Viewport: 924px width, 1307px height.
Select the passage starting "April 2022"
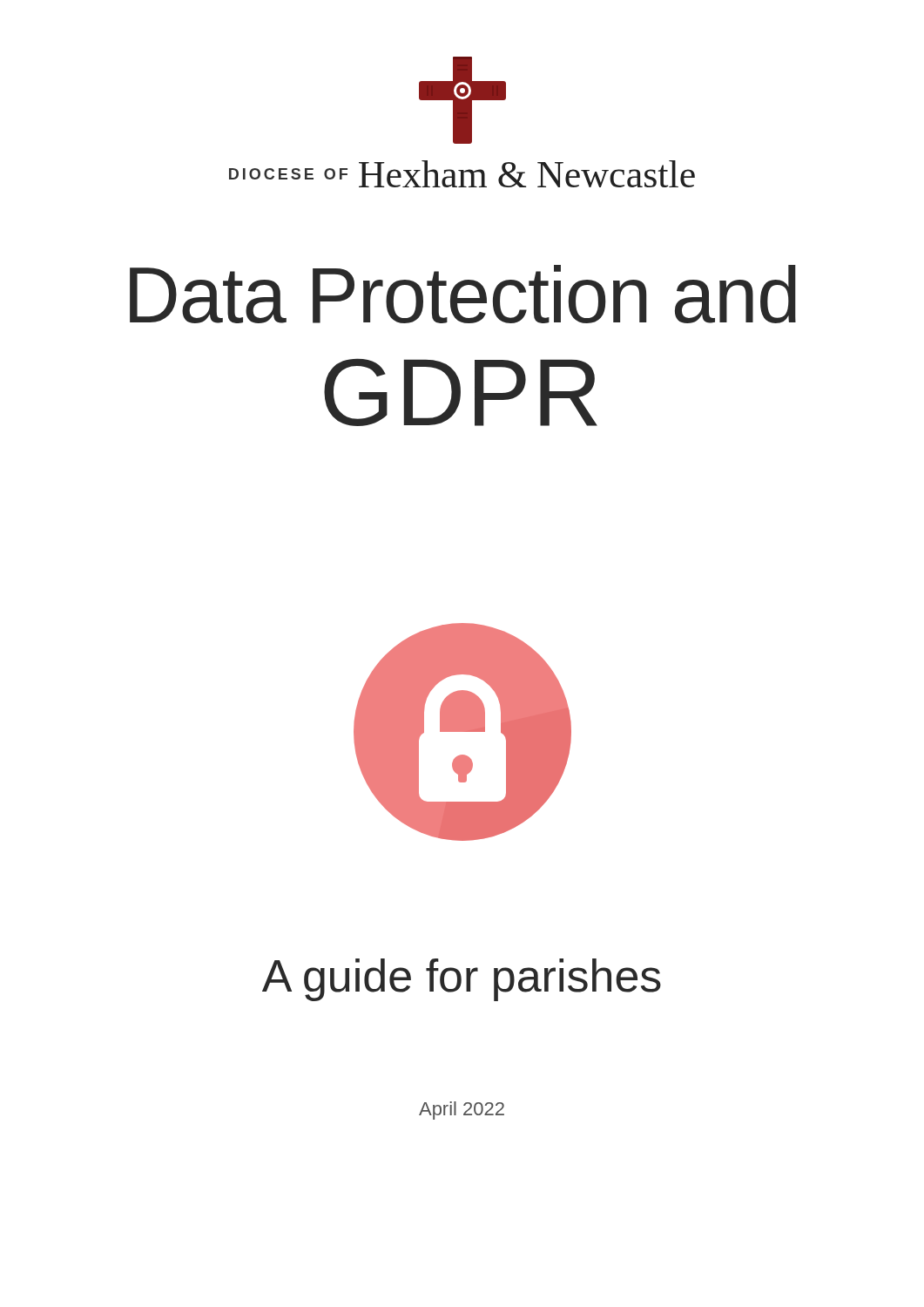click(462, 1109)
